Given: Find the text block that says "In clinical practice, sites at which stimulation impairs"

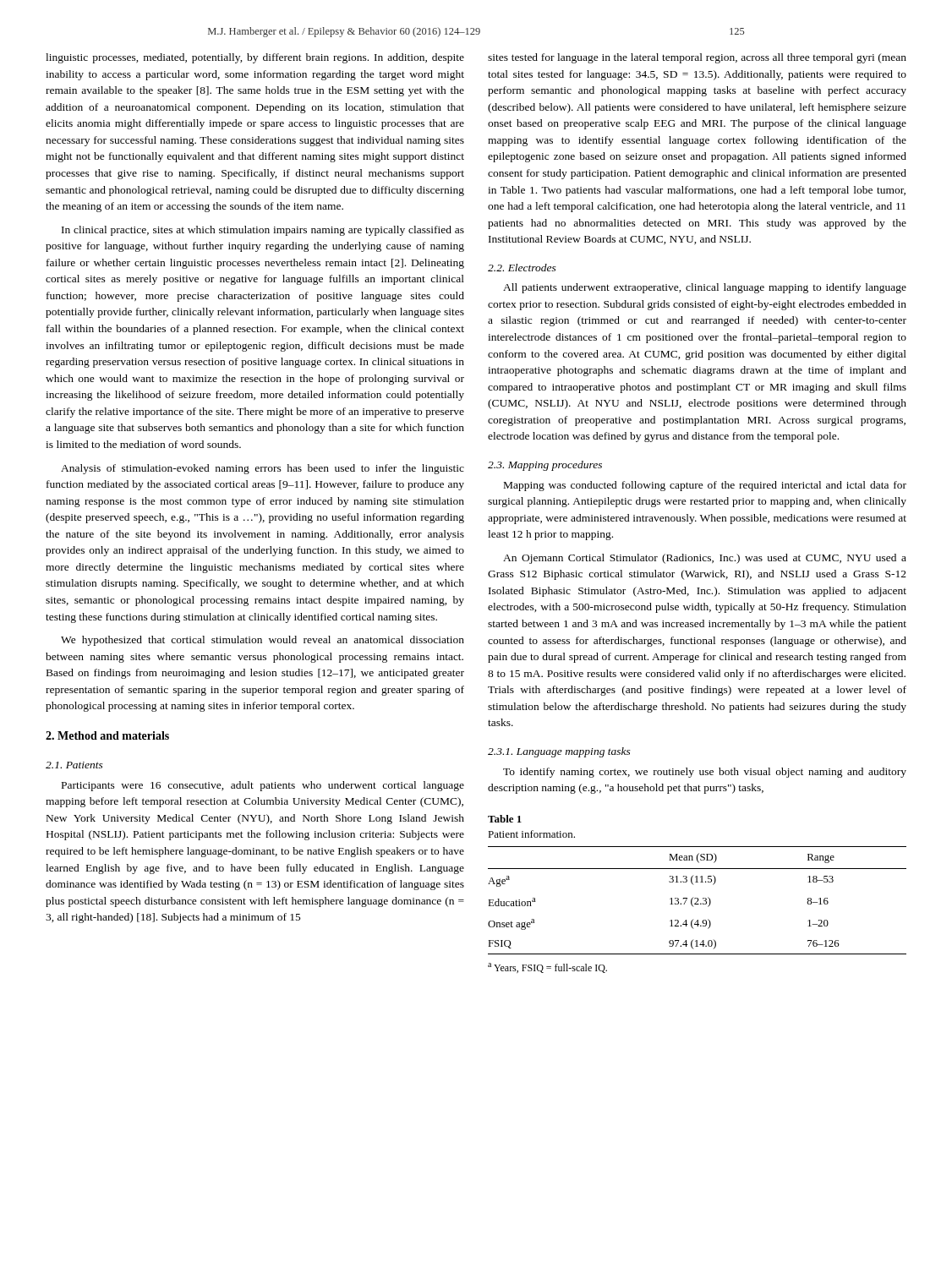Looking at the screenshot, I should click(x=255, y=337).
